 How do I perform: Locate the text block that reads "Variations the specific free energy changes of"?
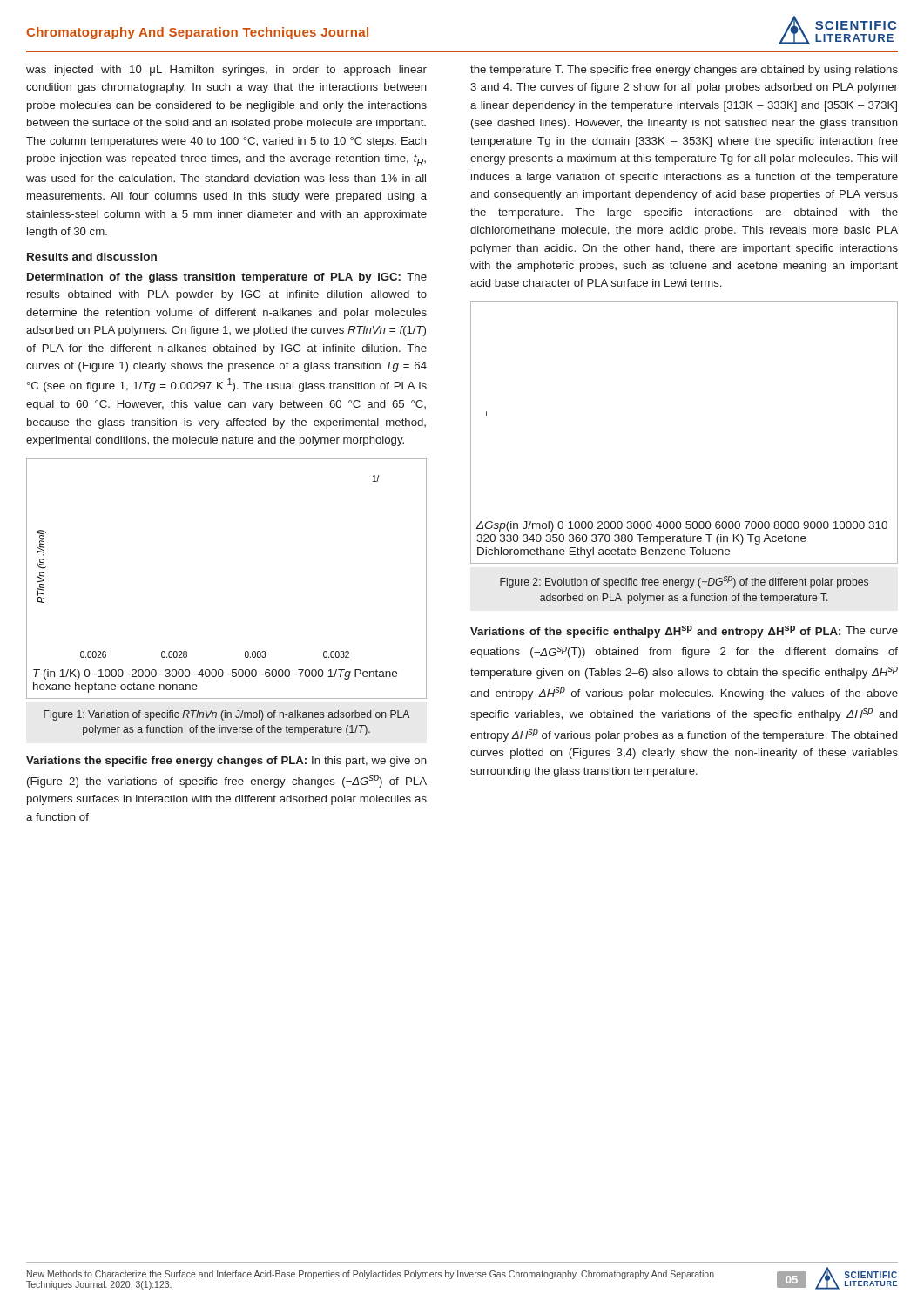pyautogui.click(x=226, y=789)
